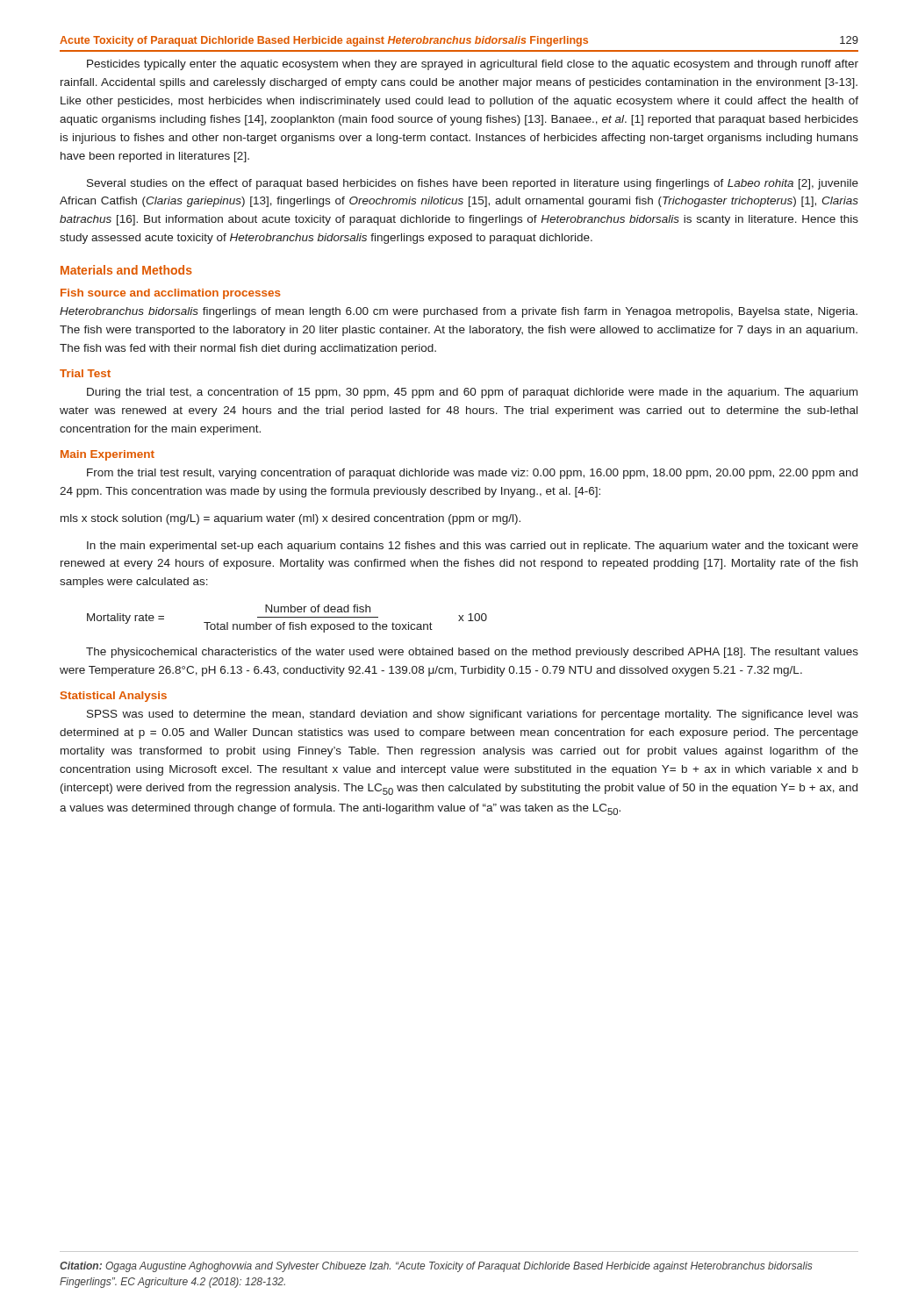Locate the text block that reads "Heterobranchus bidorsalis fingerlings of"
The height and width of the screenshot is (1316, 918).
[x=459, y=330]
